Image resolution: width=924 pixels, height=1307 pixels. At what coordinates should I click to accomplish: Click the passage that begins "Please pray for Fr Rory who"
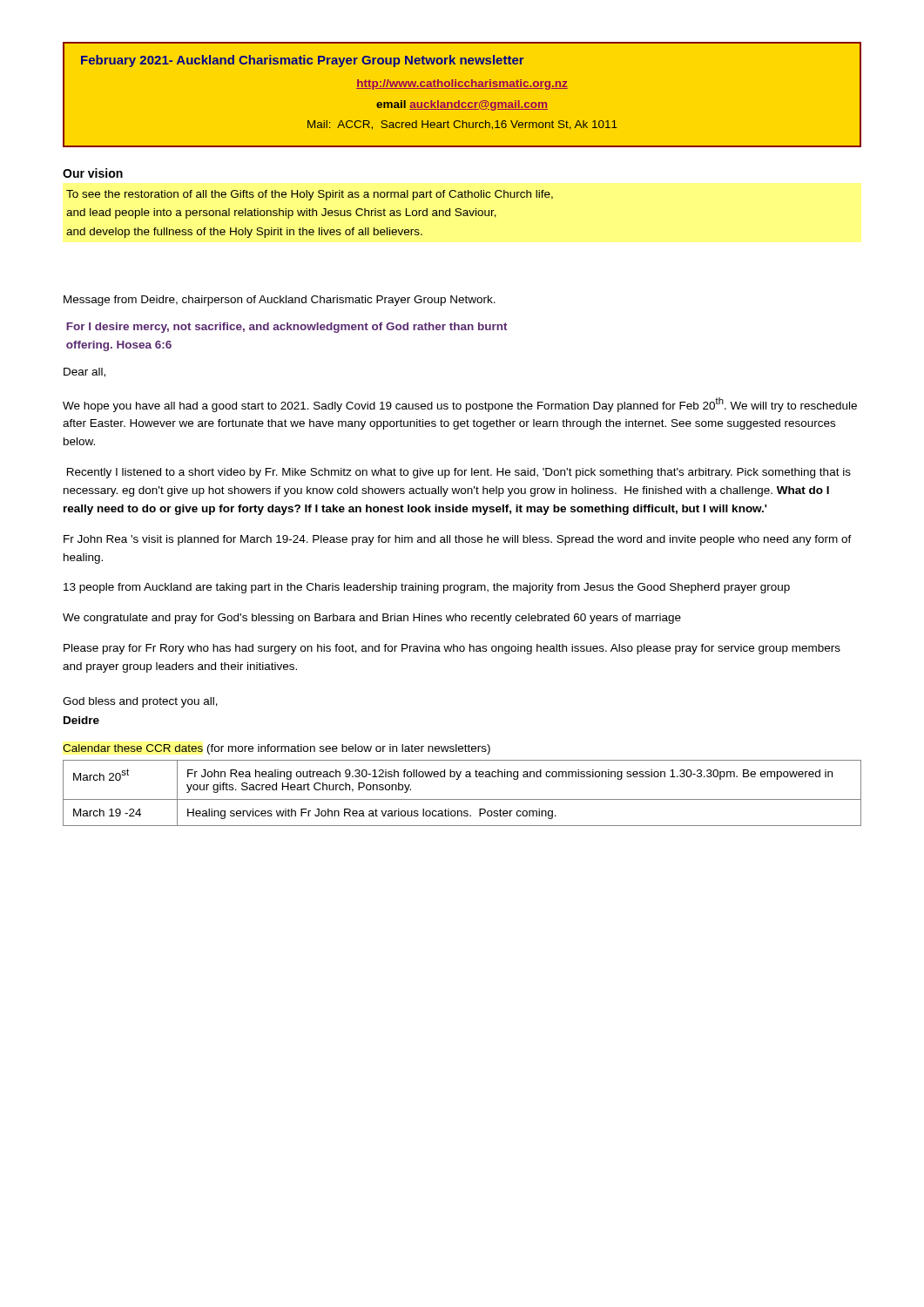tap(452, 657)
